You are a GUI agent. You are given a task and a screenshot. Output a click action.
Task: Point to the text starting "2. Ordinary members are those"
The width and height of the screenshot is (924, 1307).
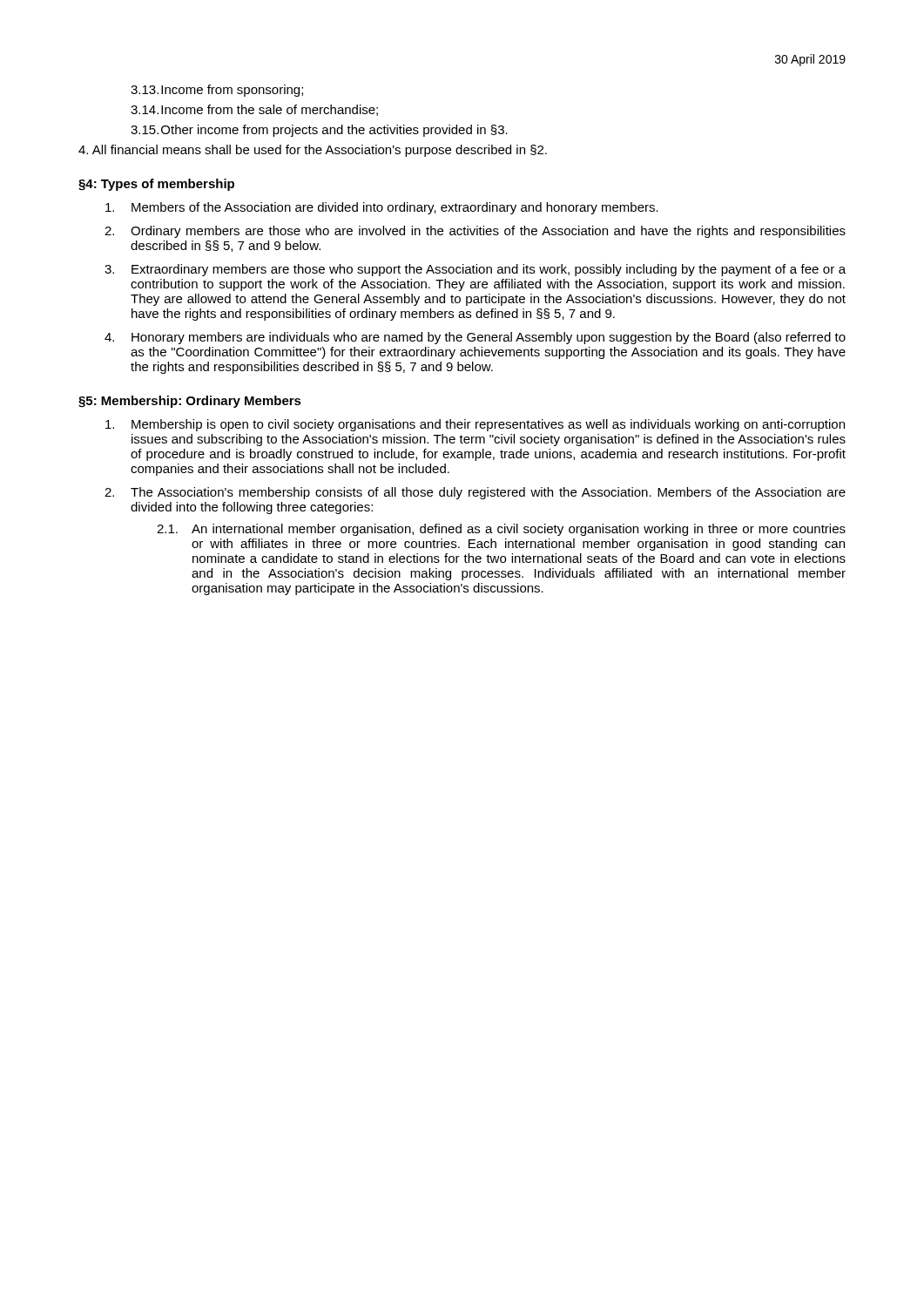pos(475,238)
